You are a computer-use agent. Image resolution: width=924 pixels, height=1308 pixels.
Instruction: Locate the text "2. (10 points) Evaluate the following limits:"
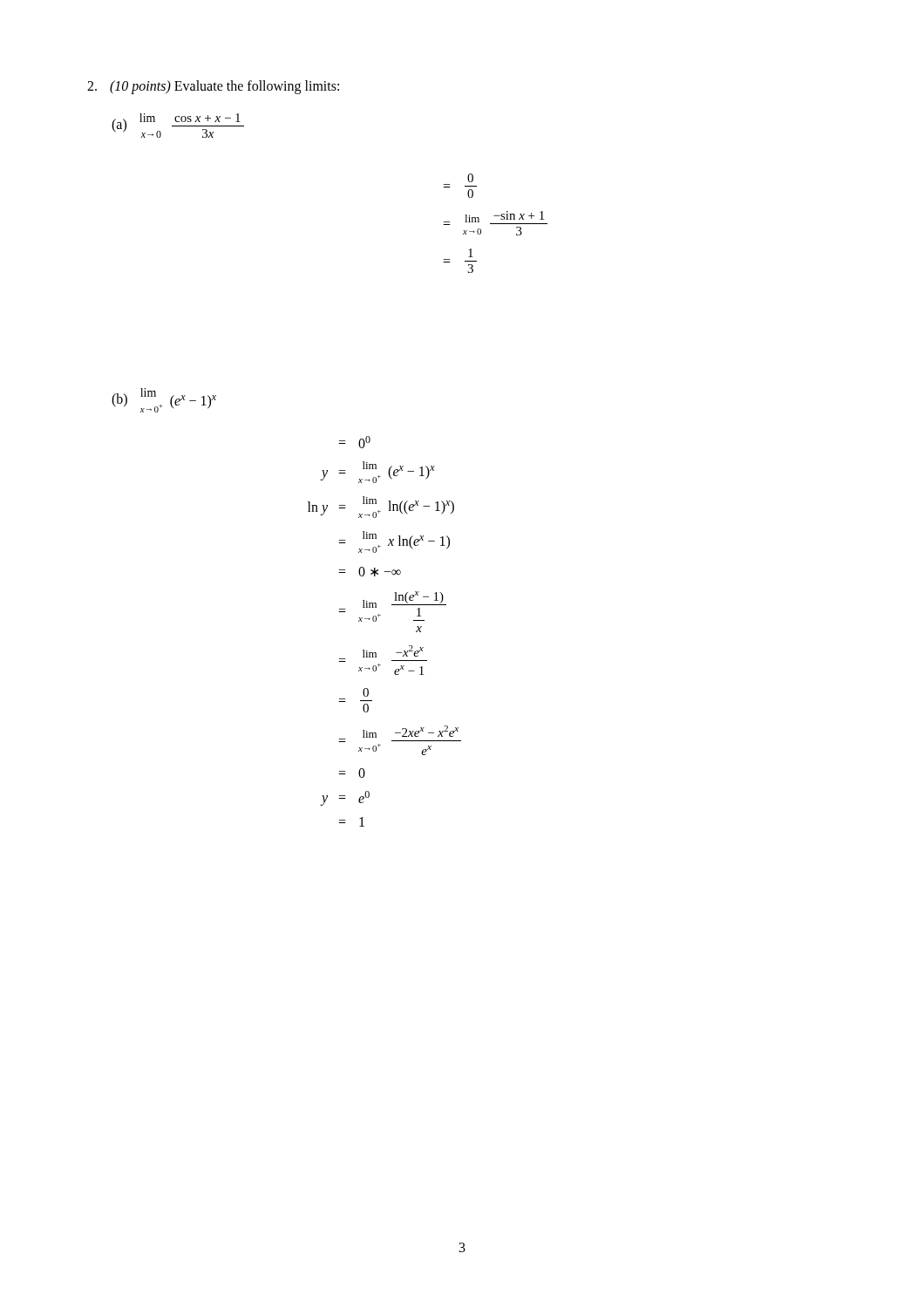pyautogui.click(x=214, y=86)
